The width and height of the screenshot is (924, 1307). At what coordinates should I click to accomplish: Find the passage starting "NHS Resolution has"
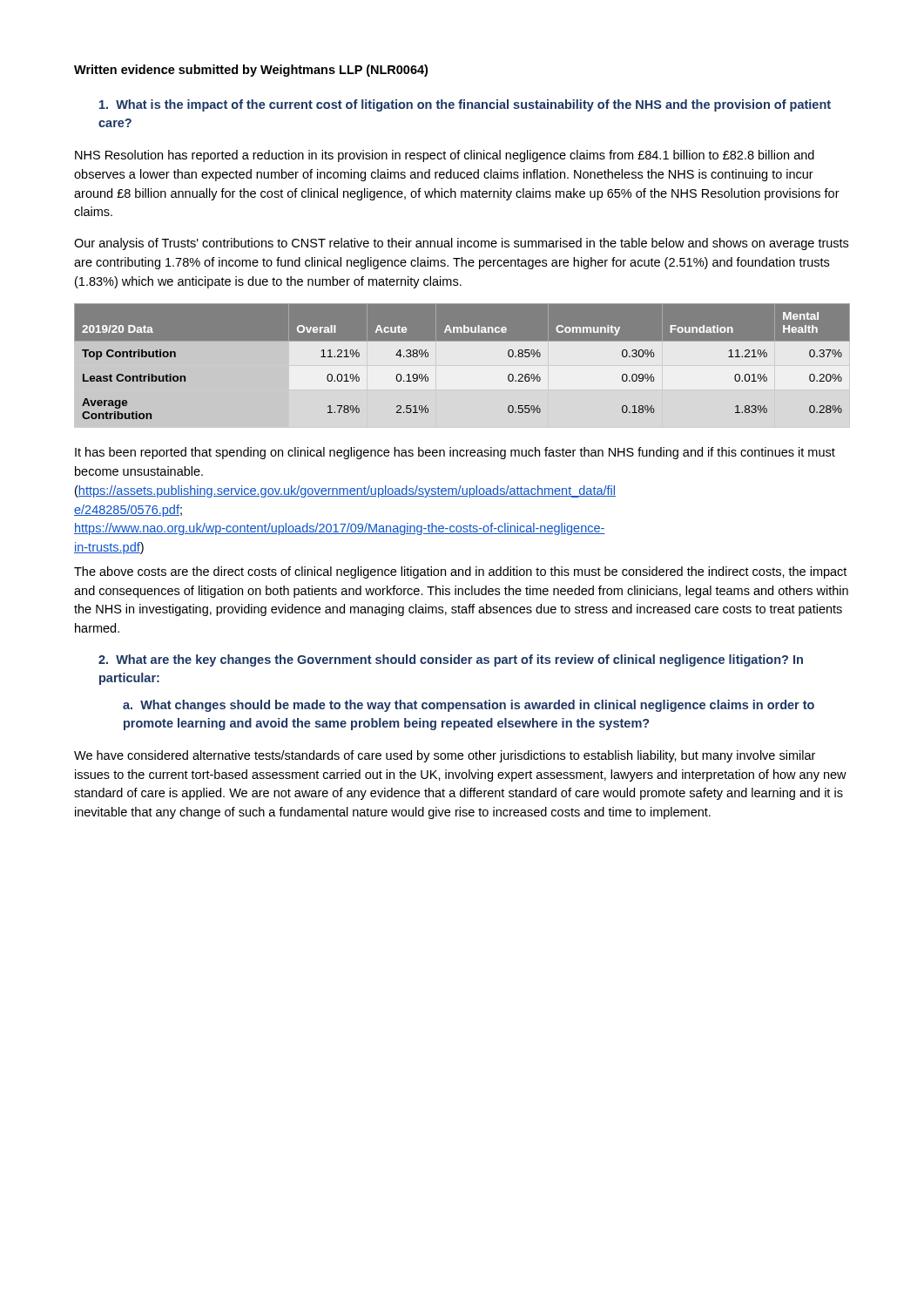(457, 184)
